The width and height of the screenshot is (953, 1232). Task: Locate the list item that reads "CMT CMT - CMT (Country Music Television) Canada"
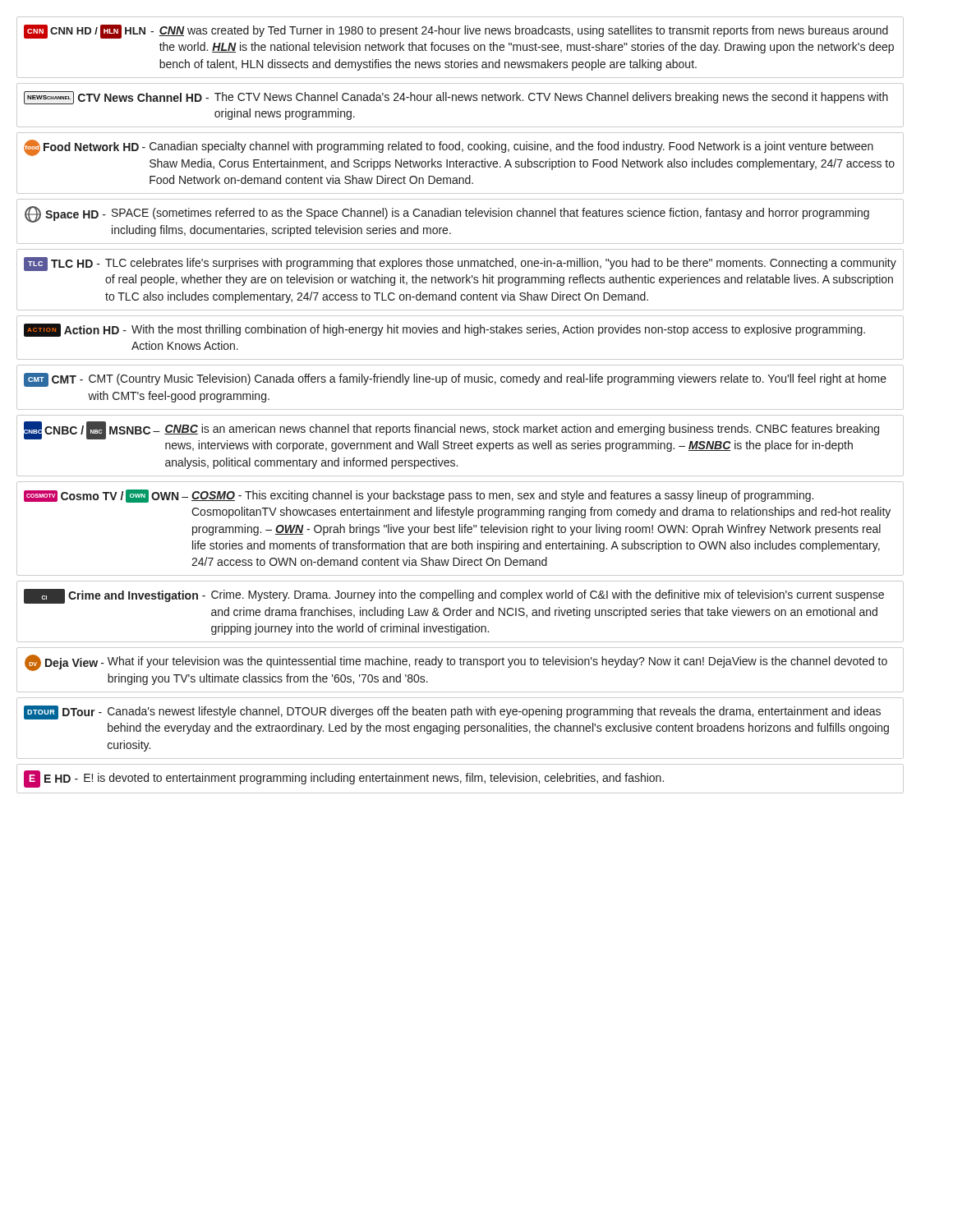[460, 387]
